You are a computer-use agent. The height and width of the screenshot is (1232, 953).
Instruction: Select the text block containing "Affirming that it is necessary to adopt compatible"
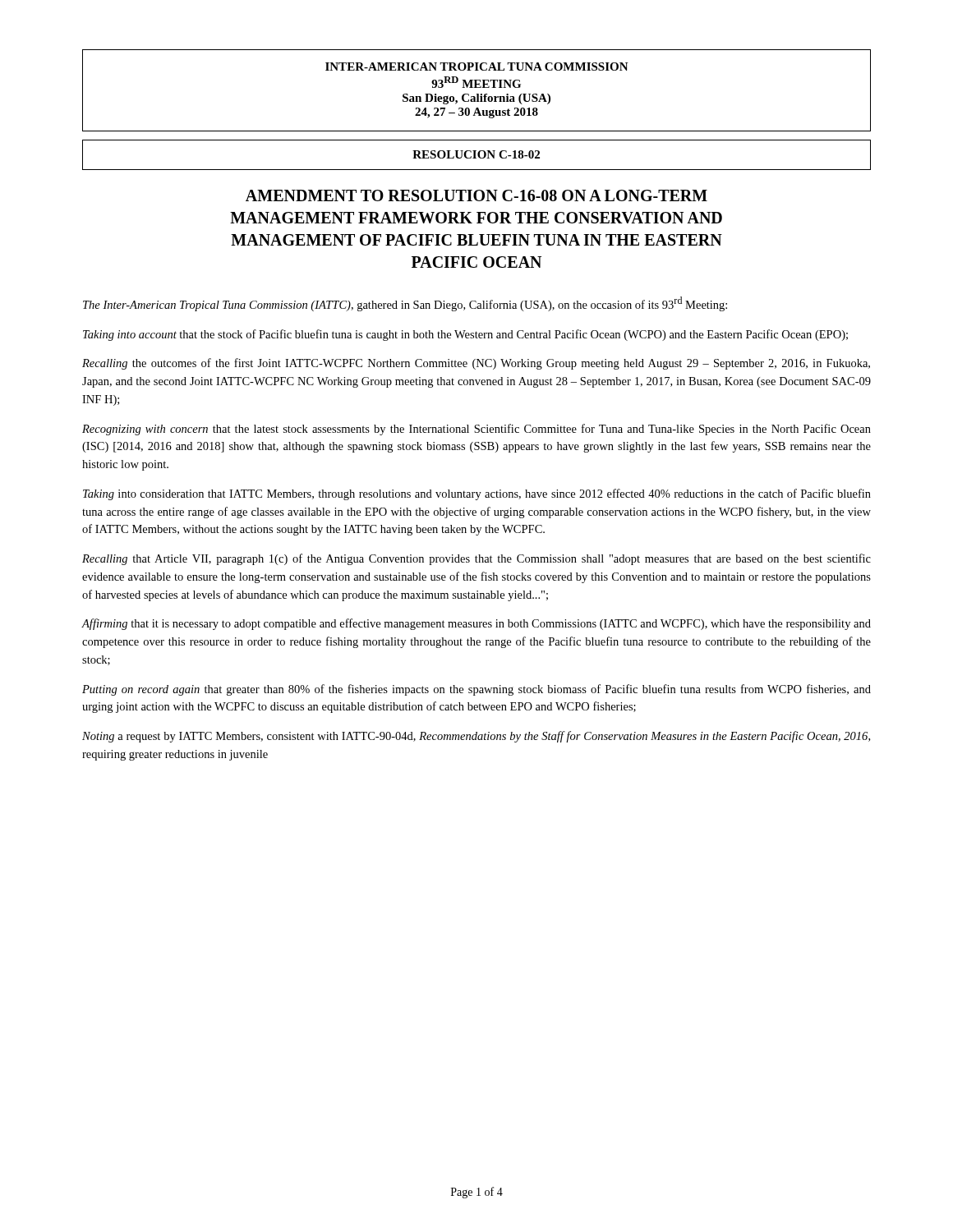click(476, 642)
